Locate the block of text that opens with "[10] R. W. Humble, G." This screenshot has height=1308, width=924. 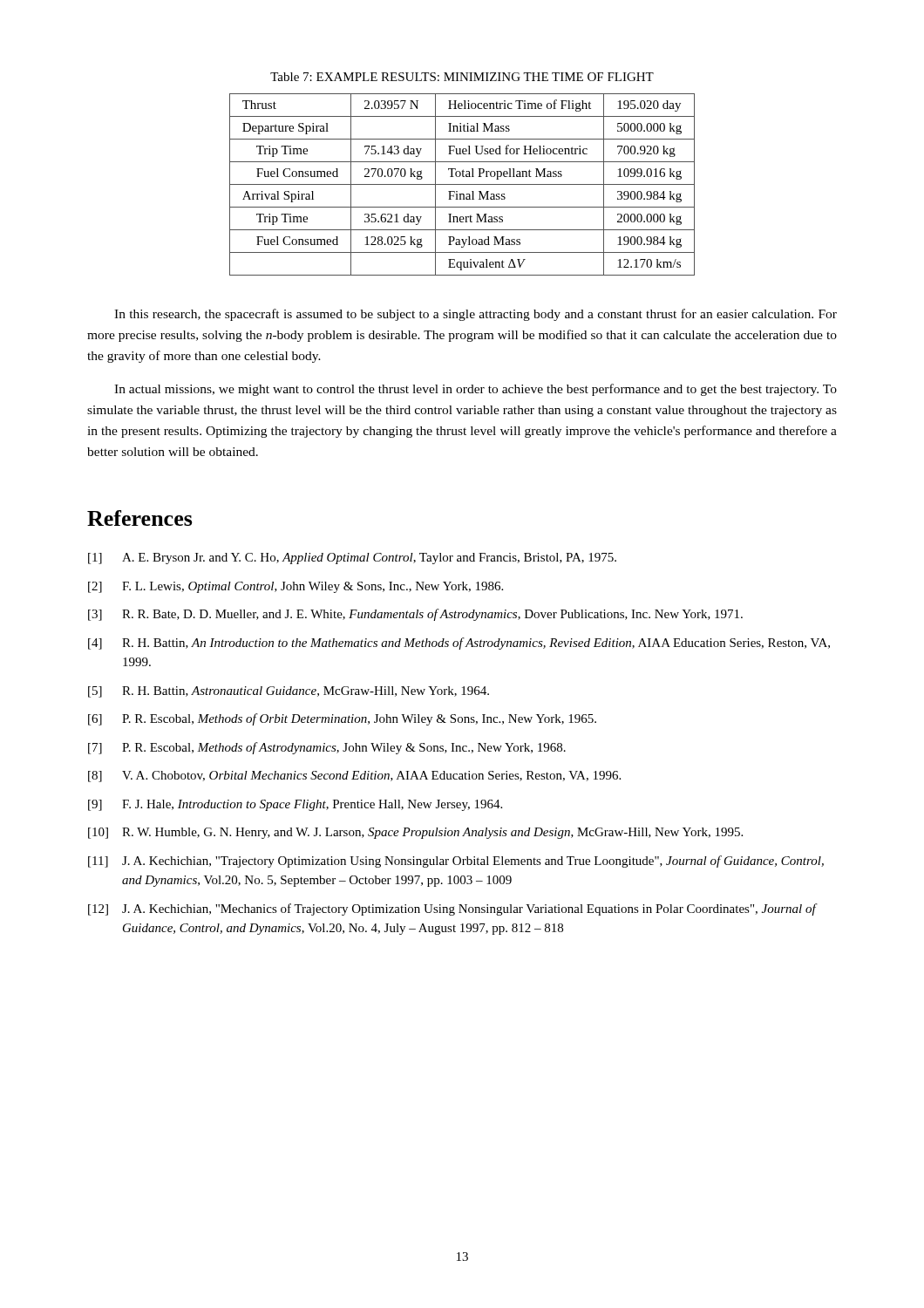[x=462, y=832]
